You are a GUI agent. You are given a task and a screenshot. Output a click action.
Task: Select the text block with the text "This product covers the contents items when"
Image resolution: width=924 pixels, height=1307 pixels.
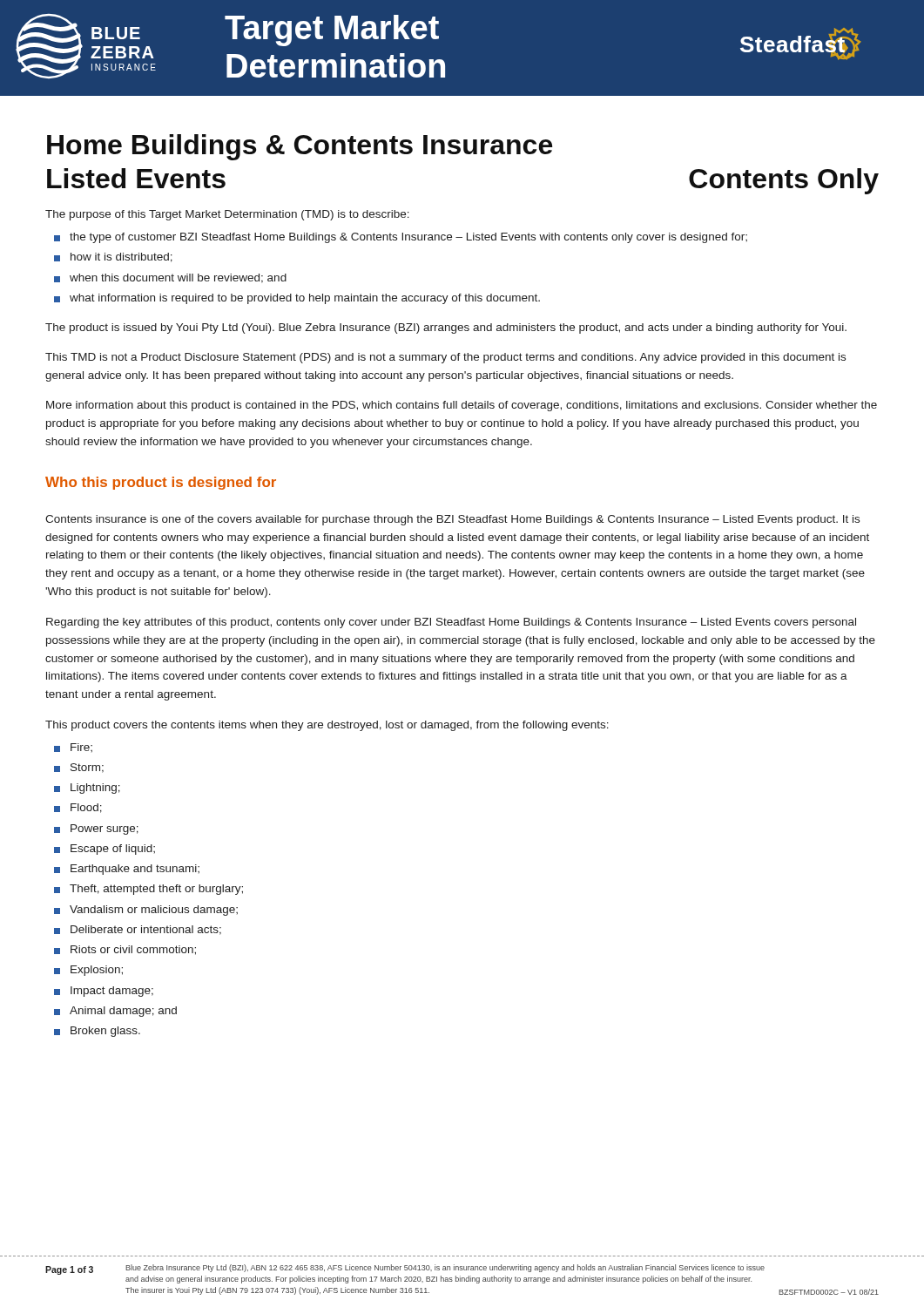click(x=462, y=725)
